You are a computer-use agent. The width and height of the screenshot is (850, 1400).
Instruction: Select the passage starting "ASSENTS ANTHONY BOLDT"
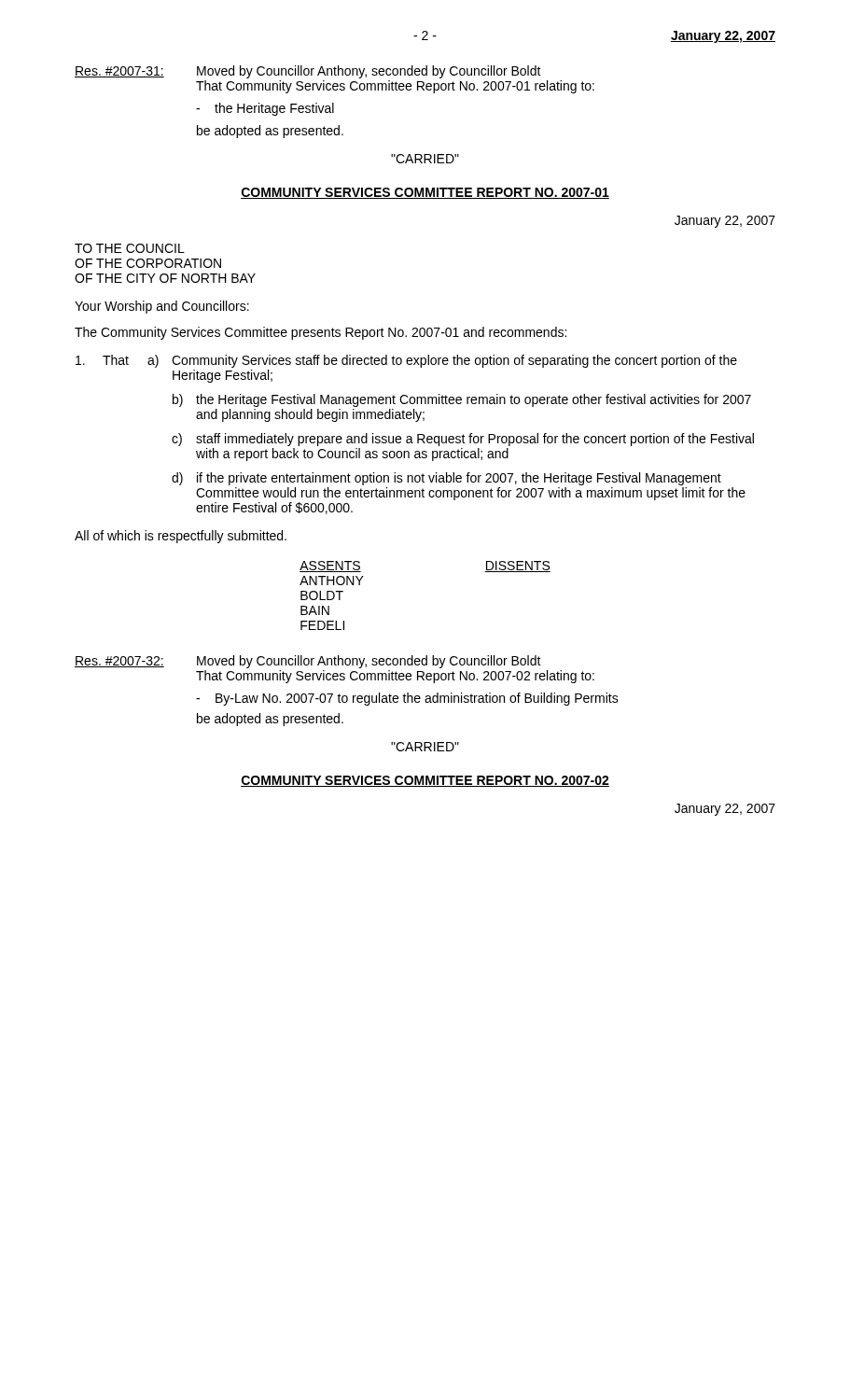pos(330,566)
